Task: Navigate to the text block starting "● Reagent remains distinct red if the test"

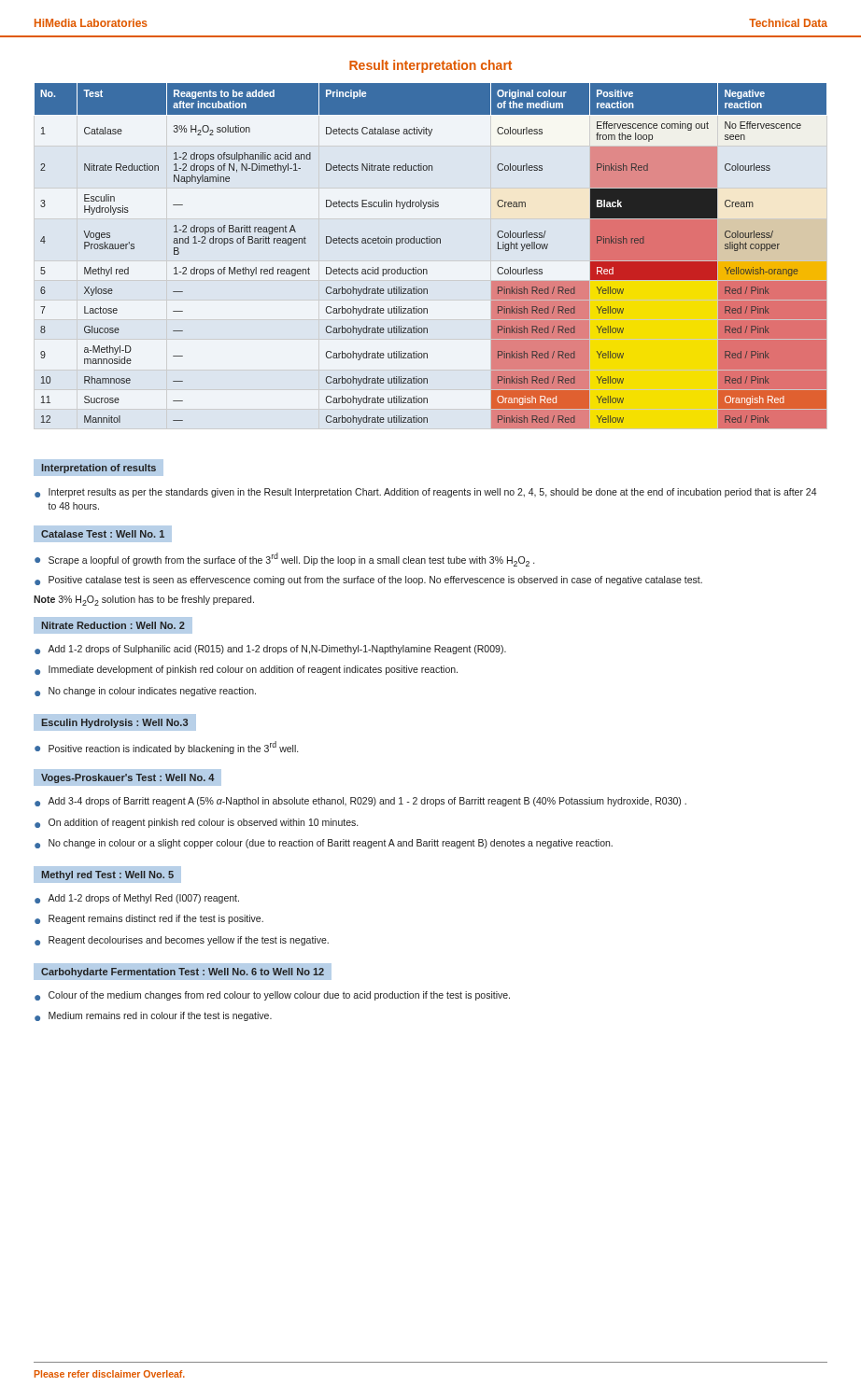Action: click(x=149, y=921)
